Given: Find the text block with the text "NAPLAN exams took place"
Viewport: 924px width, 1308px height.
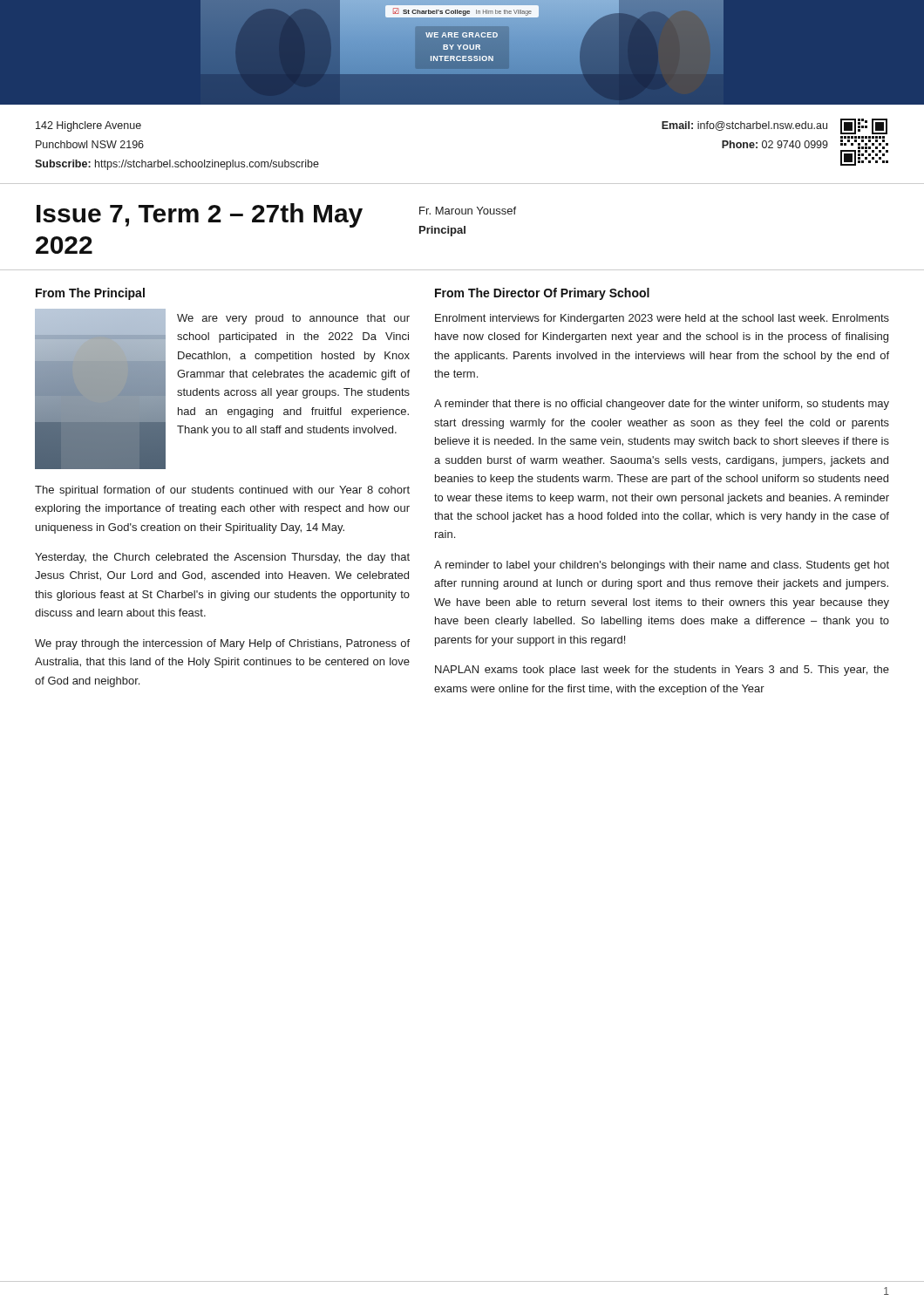Looking at the screenshot, I should 662,679.
